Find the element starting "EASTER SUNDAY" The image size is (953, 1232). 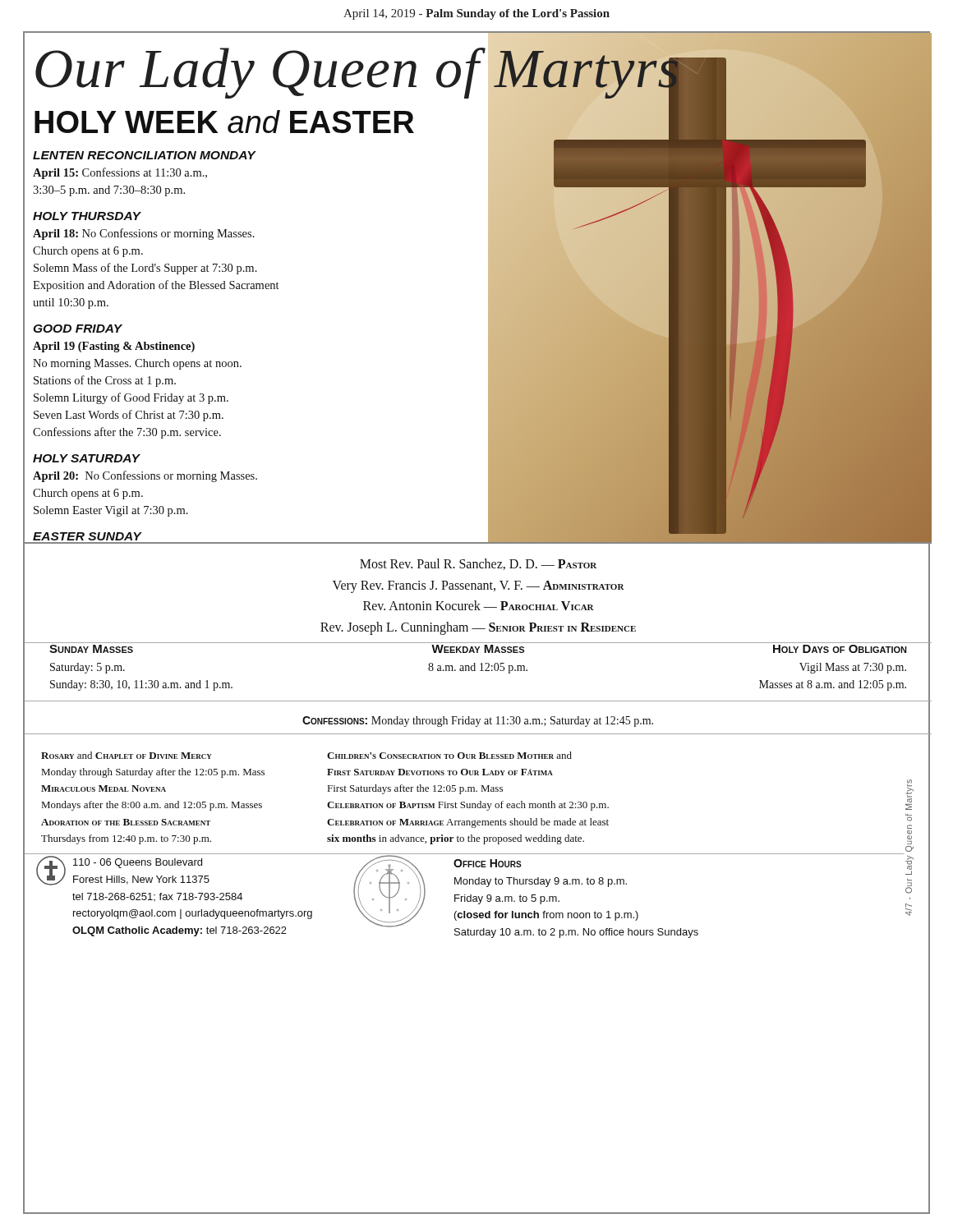click(x=87, y=536)
